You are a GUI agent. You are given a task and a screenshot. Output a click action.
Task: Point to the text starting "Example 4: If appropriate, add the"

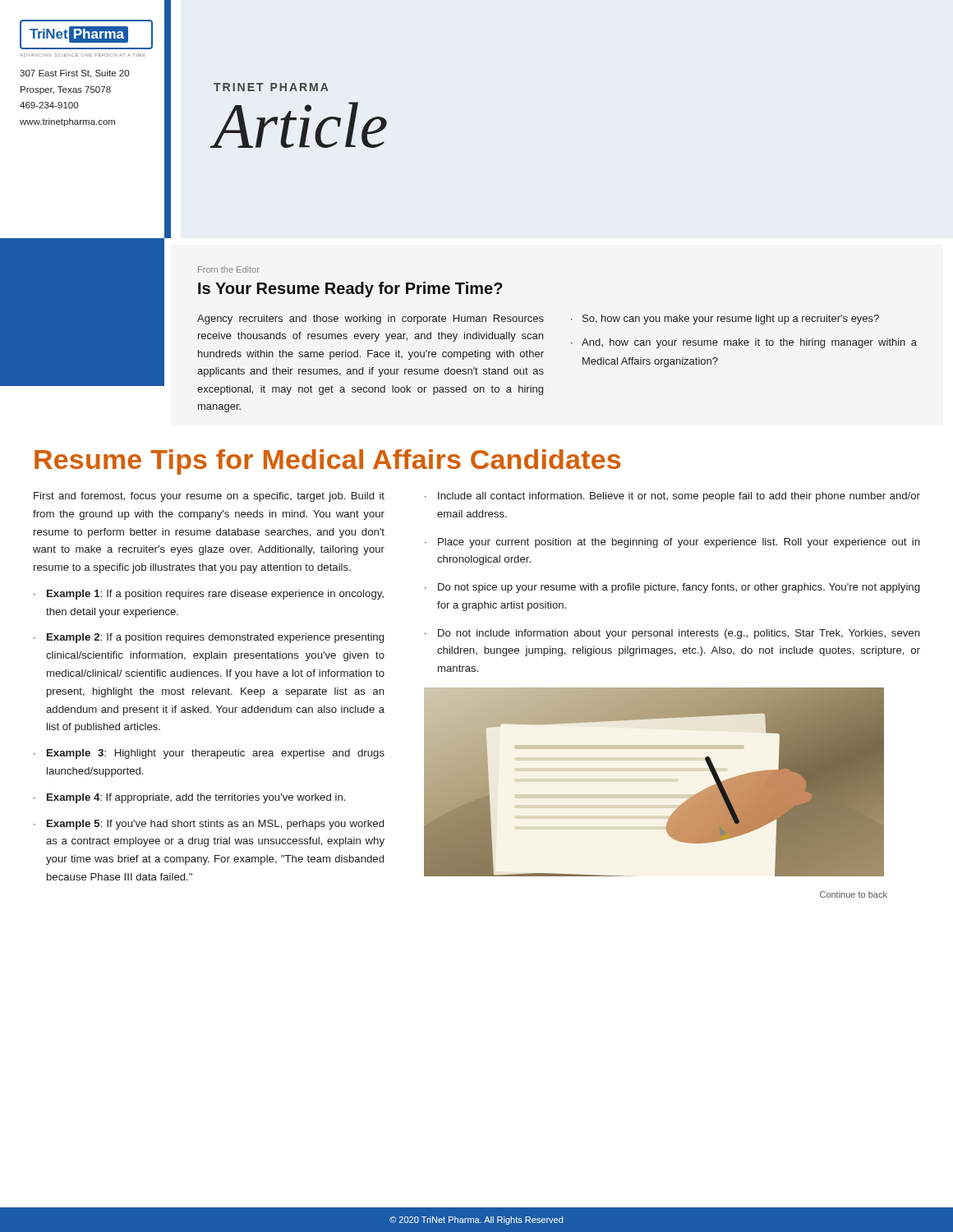[x=196, y=797]
